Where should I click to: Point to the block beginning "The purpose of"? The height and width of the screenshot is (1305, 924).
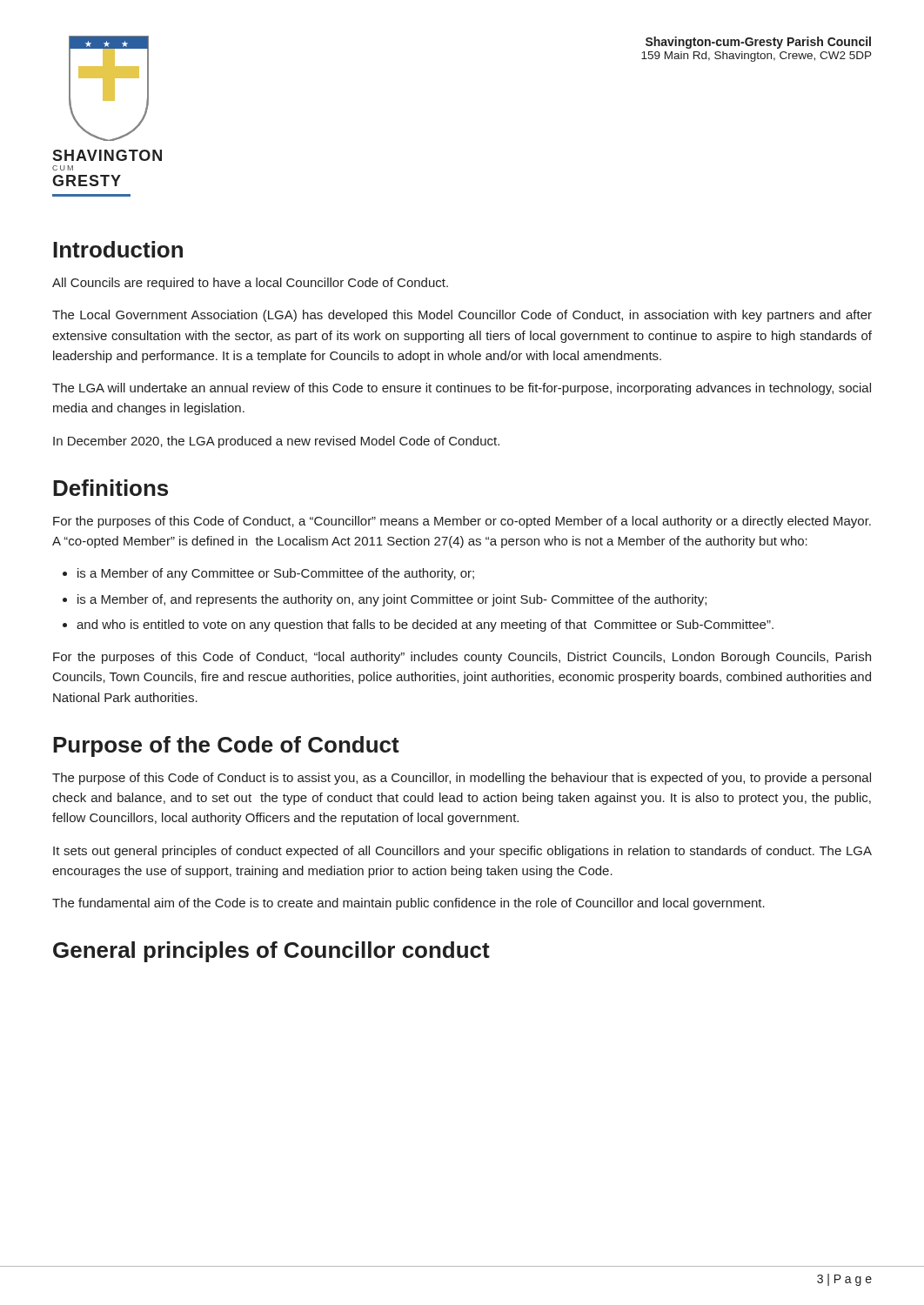[462, 797]
